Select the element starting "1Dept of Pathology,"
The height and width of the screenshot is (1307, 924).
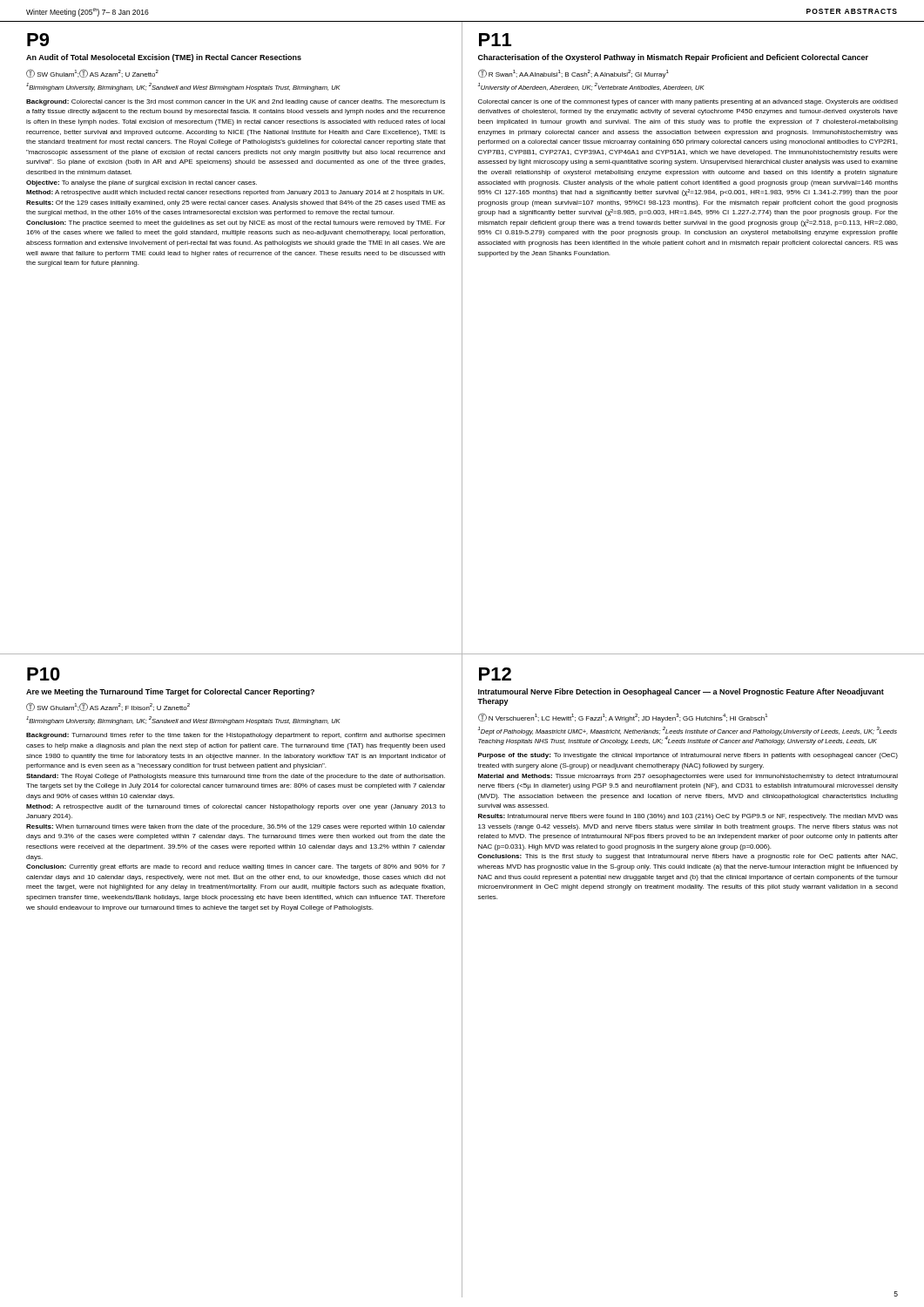point(687,735)
